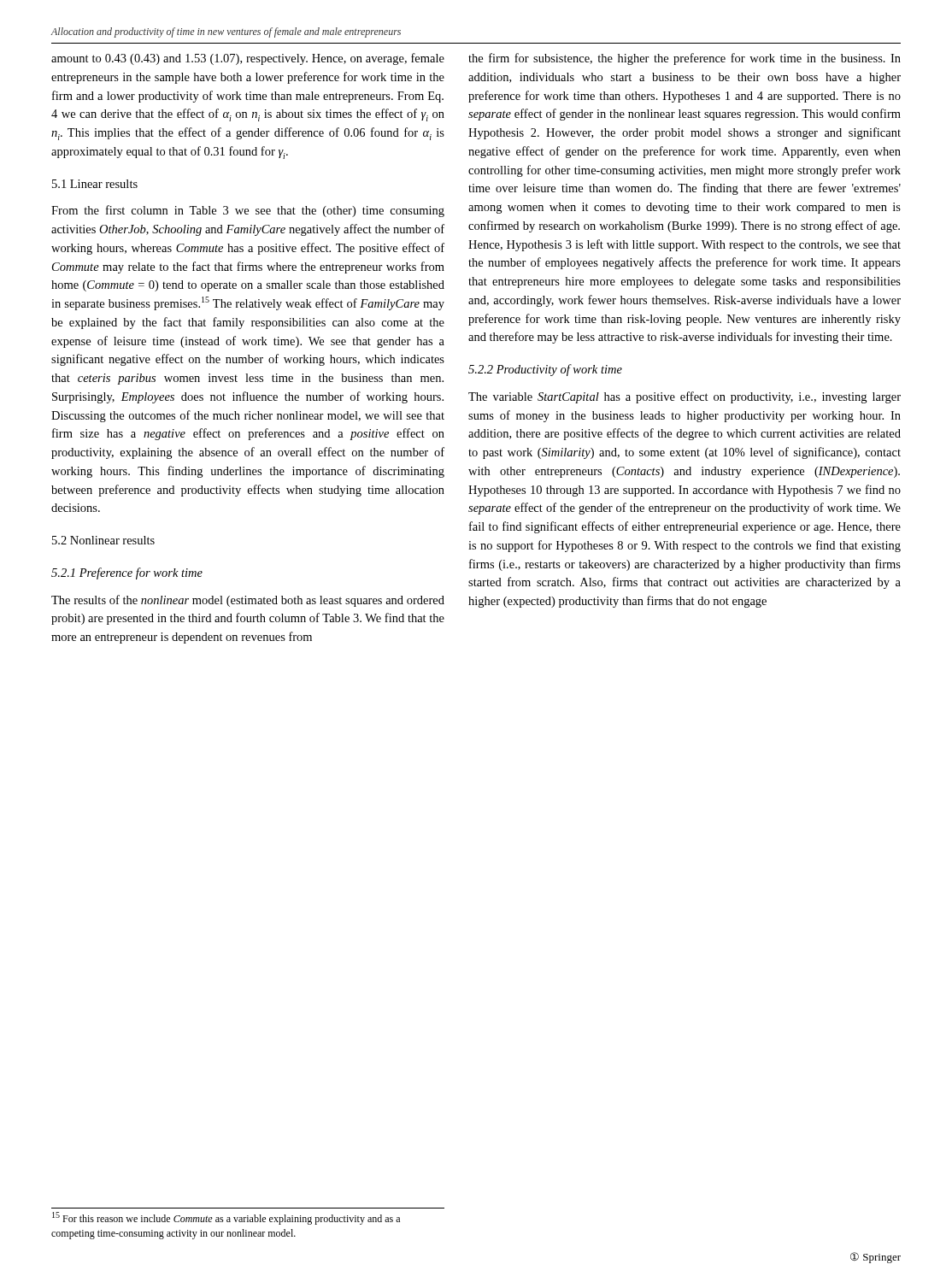952x1282 pixels.
Task: Select the block starting "5.2.2 Productivity of work time"
Action: [545, 369]
